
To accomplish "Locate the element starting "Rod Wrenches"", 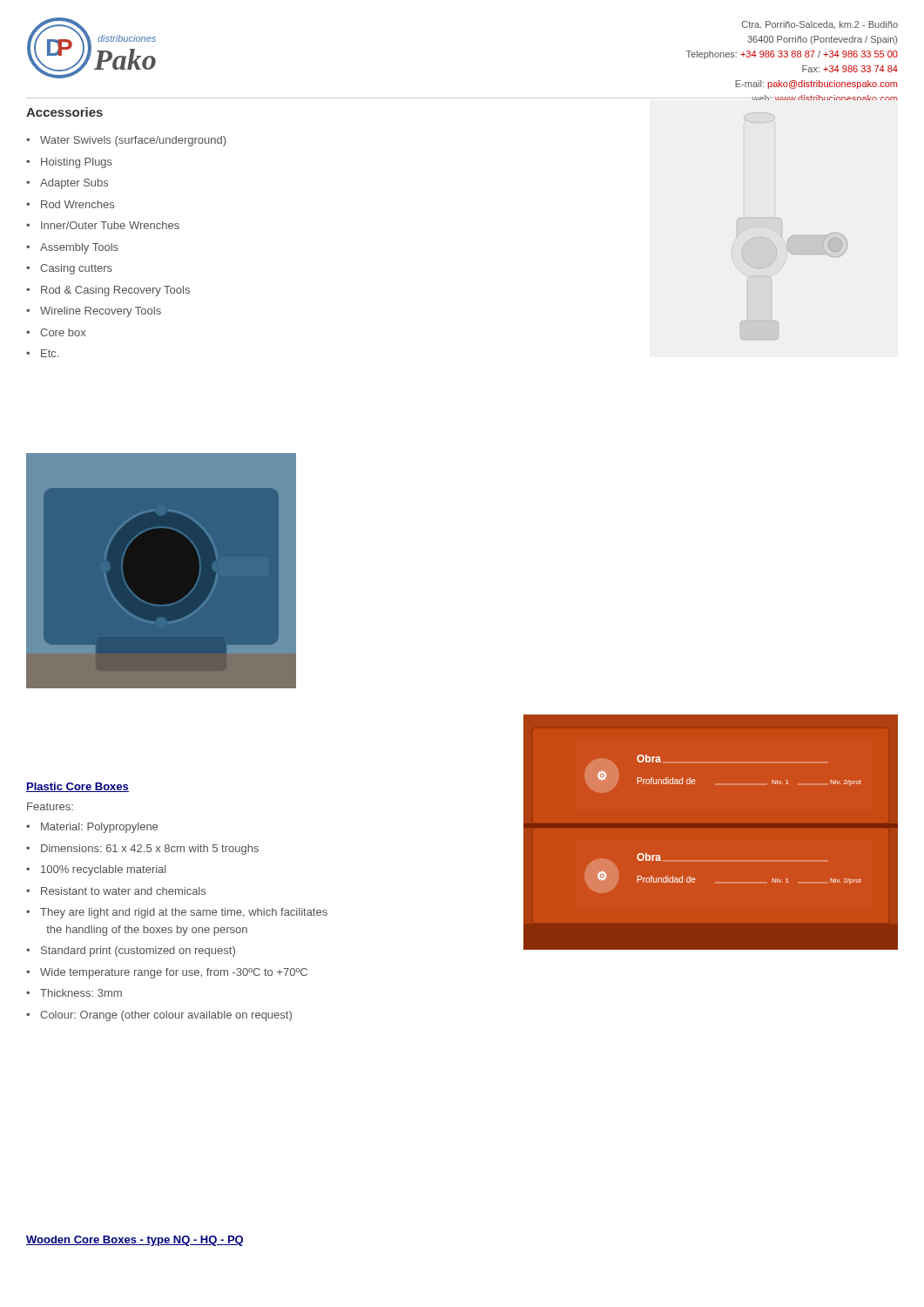I will point(77,204).
